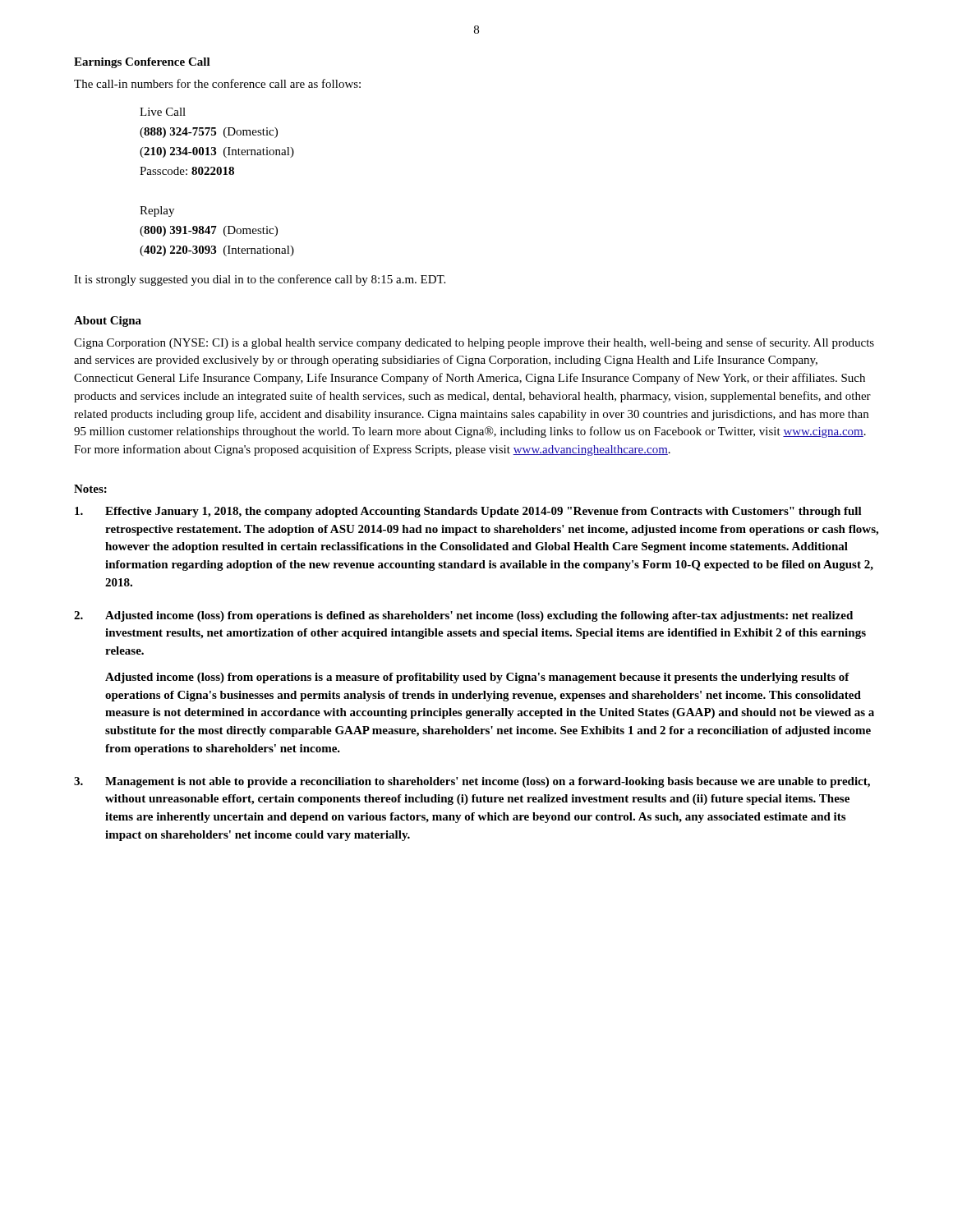Select the text block starting "Live Call (888) 324-7575 (Domestic)"
The width and height of the screenshot is (953, 1232).
point(217,180)
